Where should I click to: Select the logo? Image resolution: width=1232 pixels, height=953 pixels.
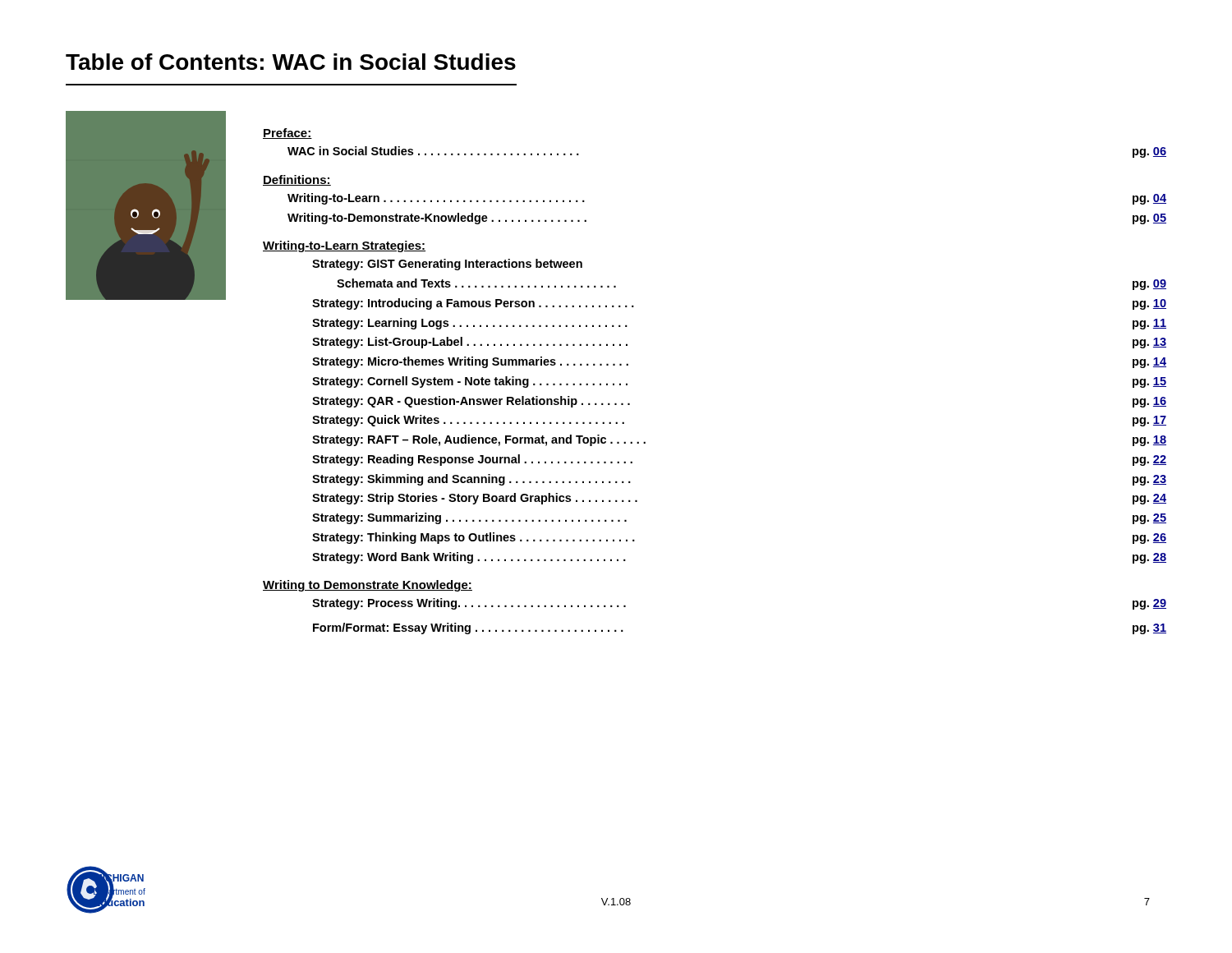click(x=119, y=892)
